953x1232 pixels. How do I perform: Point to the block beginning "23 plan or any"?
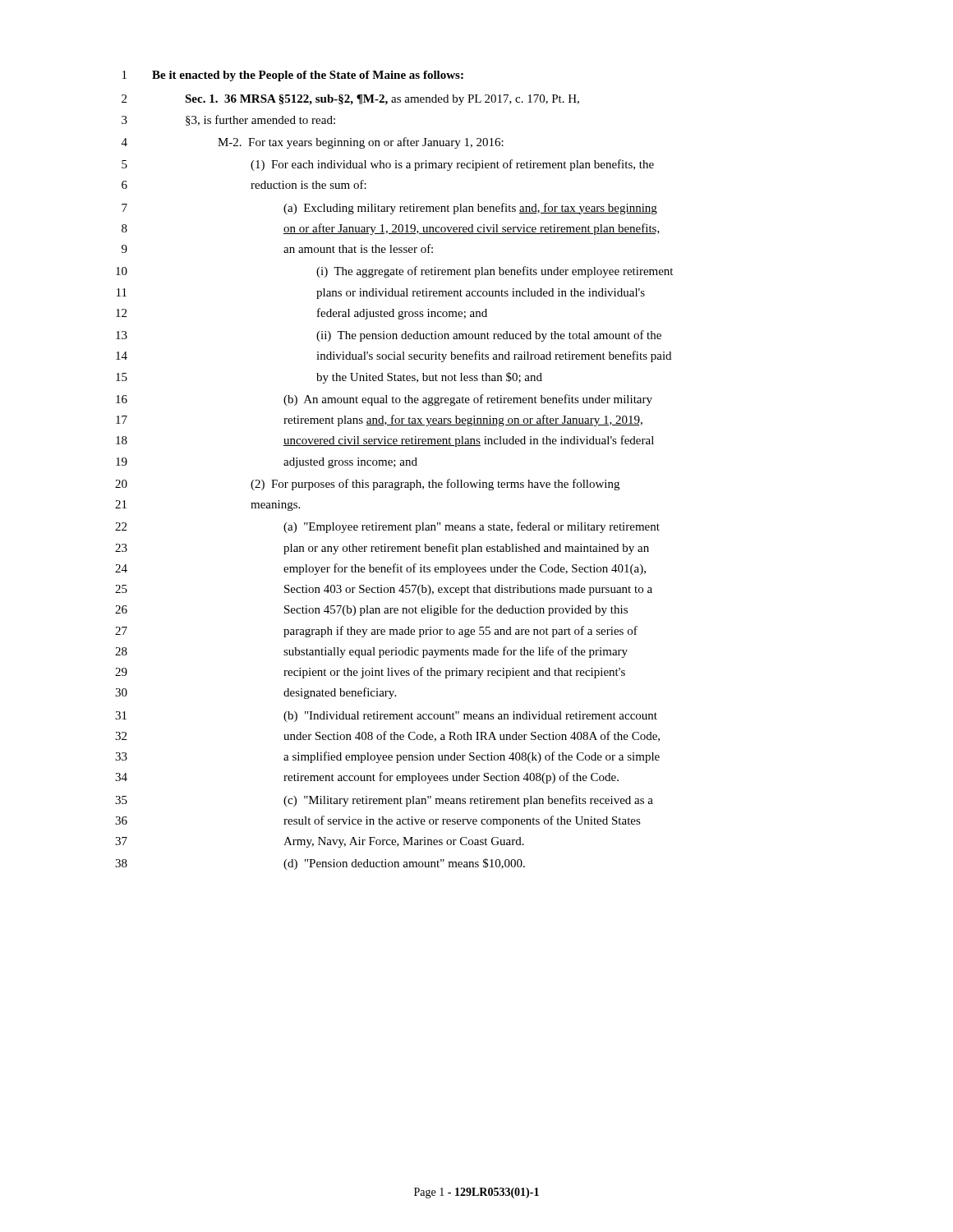click(476, 548)
